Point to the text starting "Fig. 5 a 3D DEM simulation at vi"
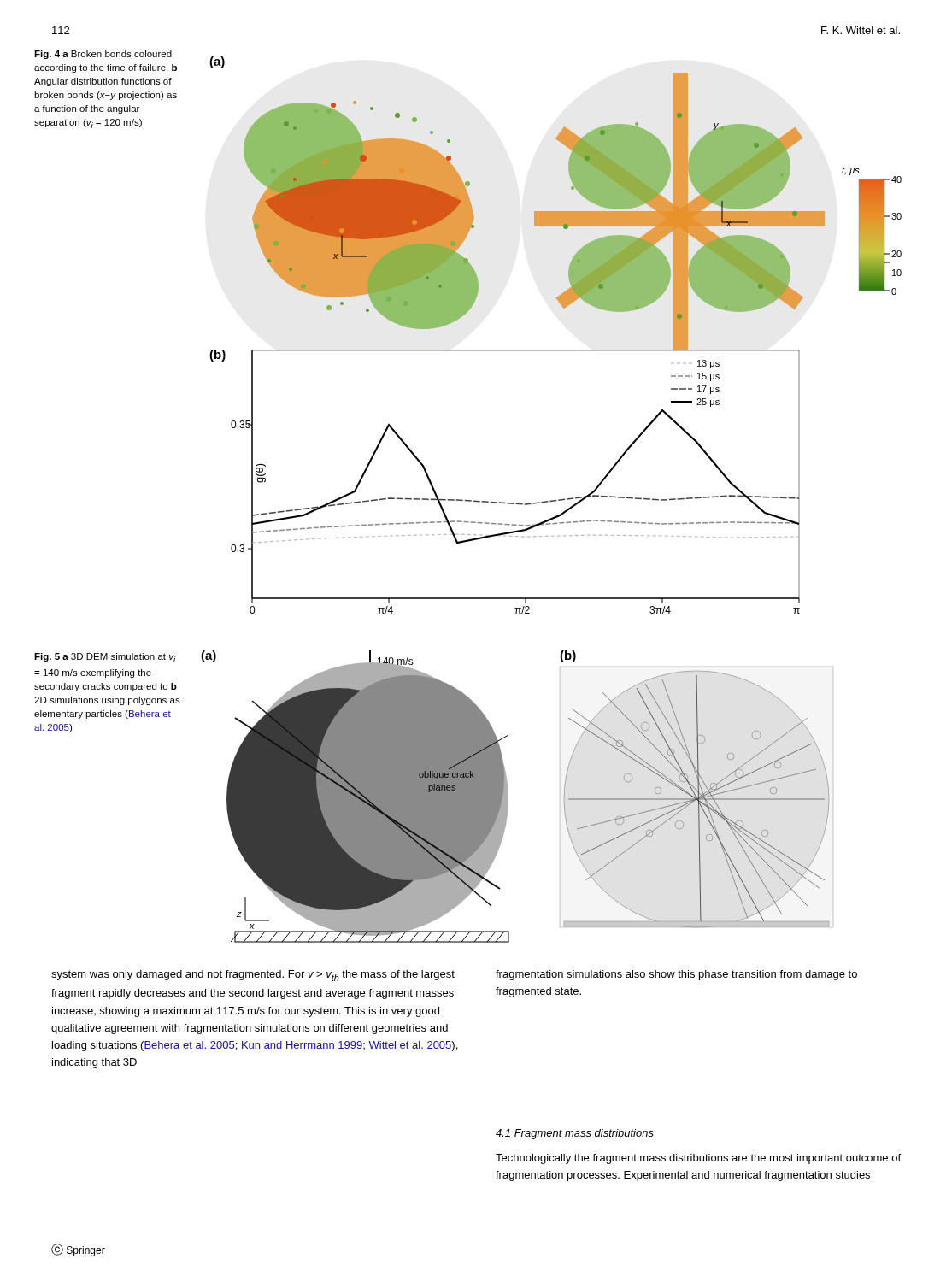 click(x=107, y=692)
